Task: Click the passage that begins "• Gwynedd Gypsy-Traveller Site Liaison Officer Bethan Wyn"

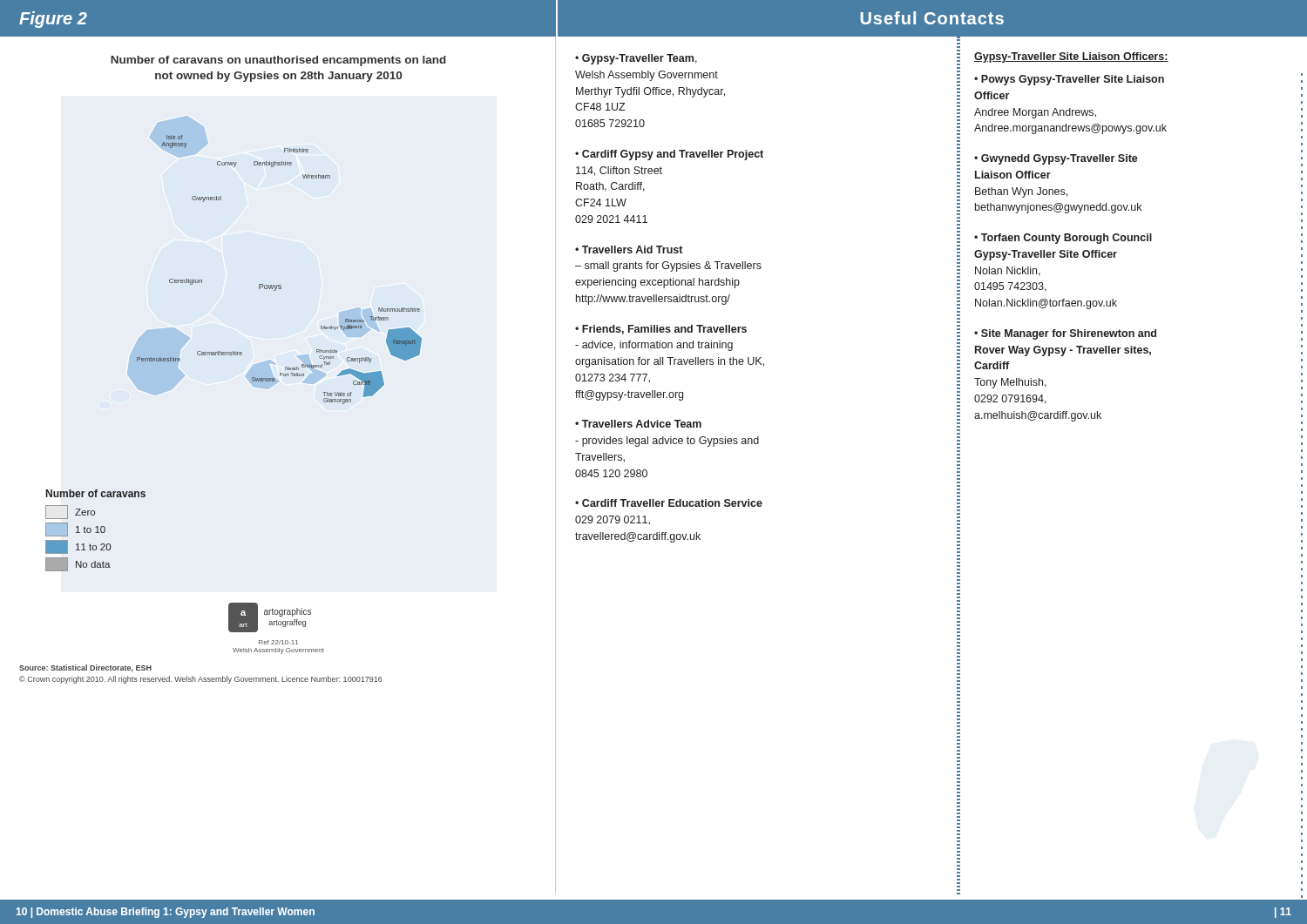Action: [1056, 159]
